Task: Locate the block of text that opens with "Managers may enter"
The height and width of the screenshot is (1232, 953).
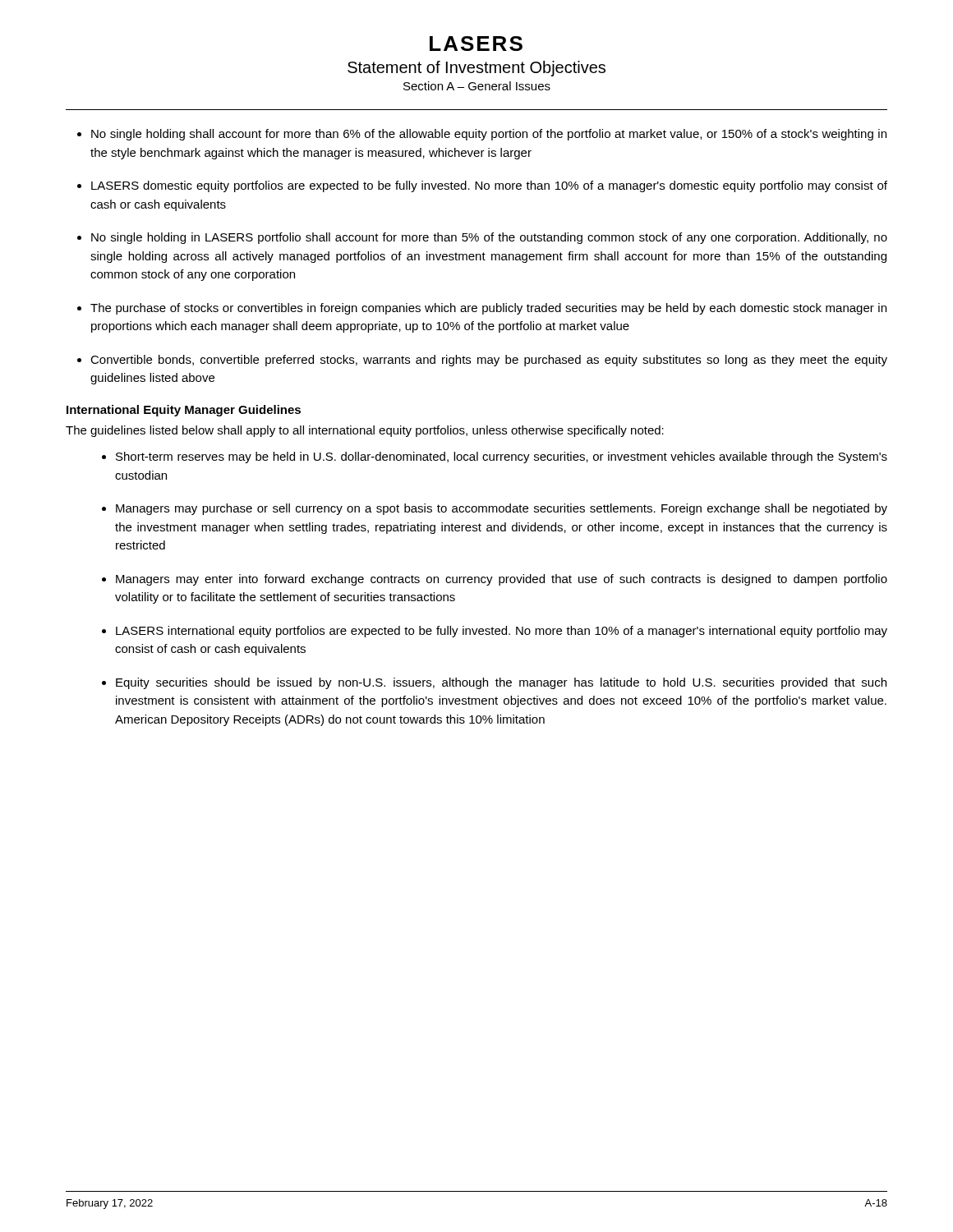Action: [501, 587]
